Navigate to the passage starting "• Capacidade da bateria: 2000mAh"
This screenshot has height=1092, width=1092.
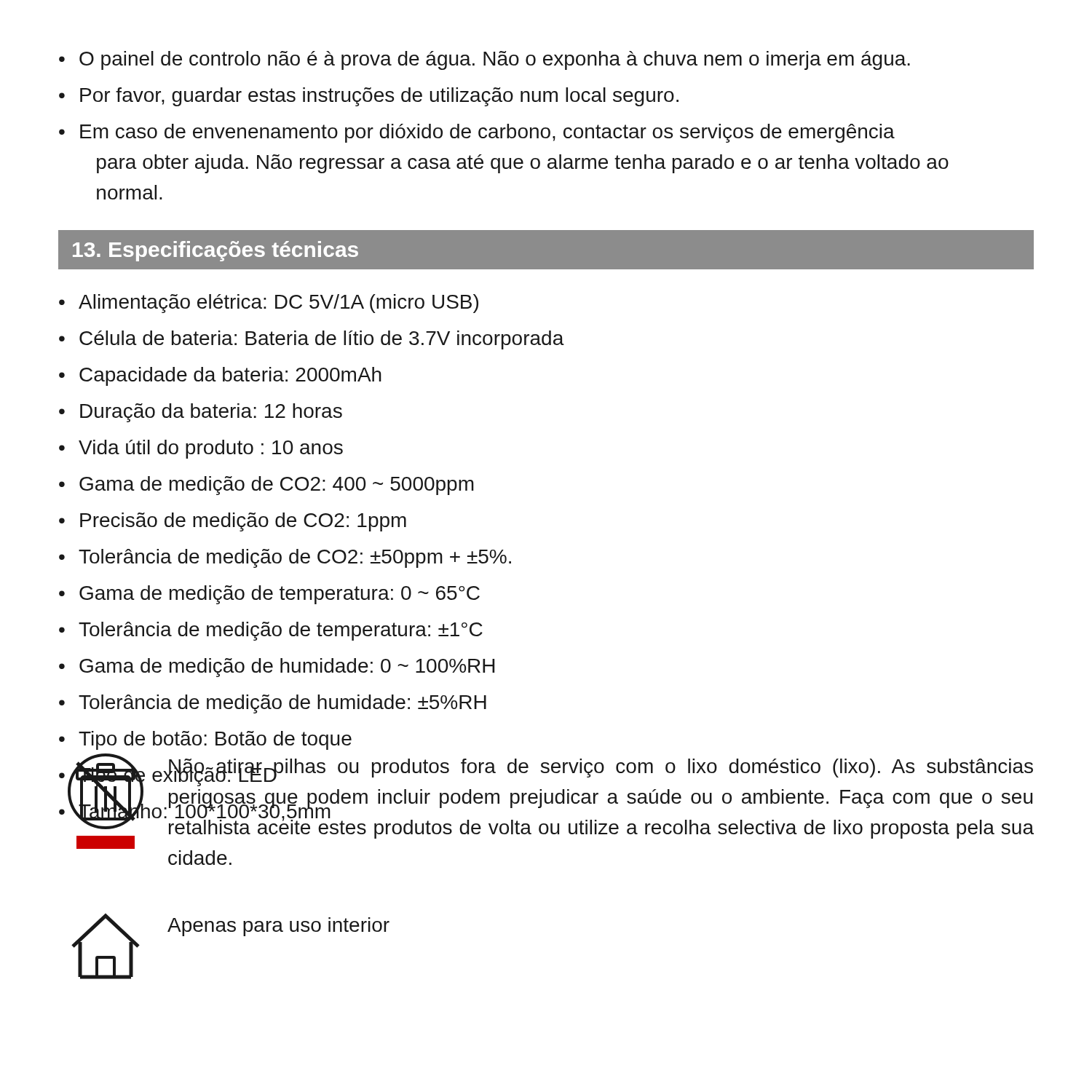tap(220, 376)
